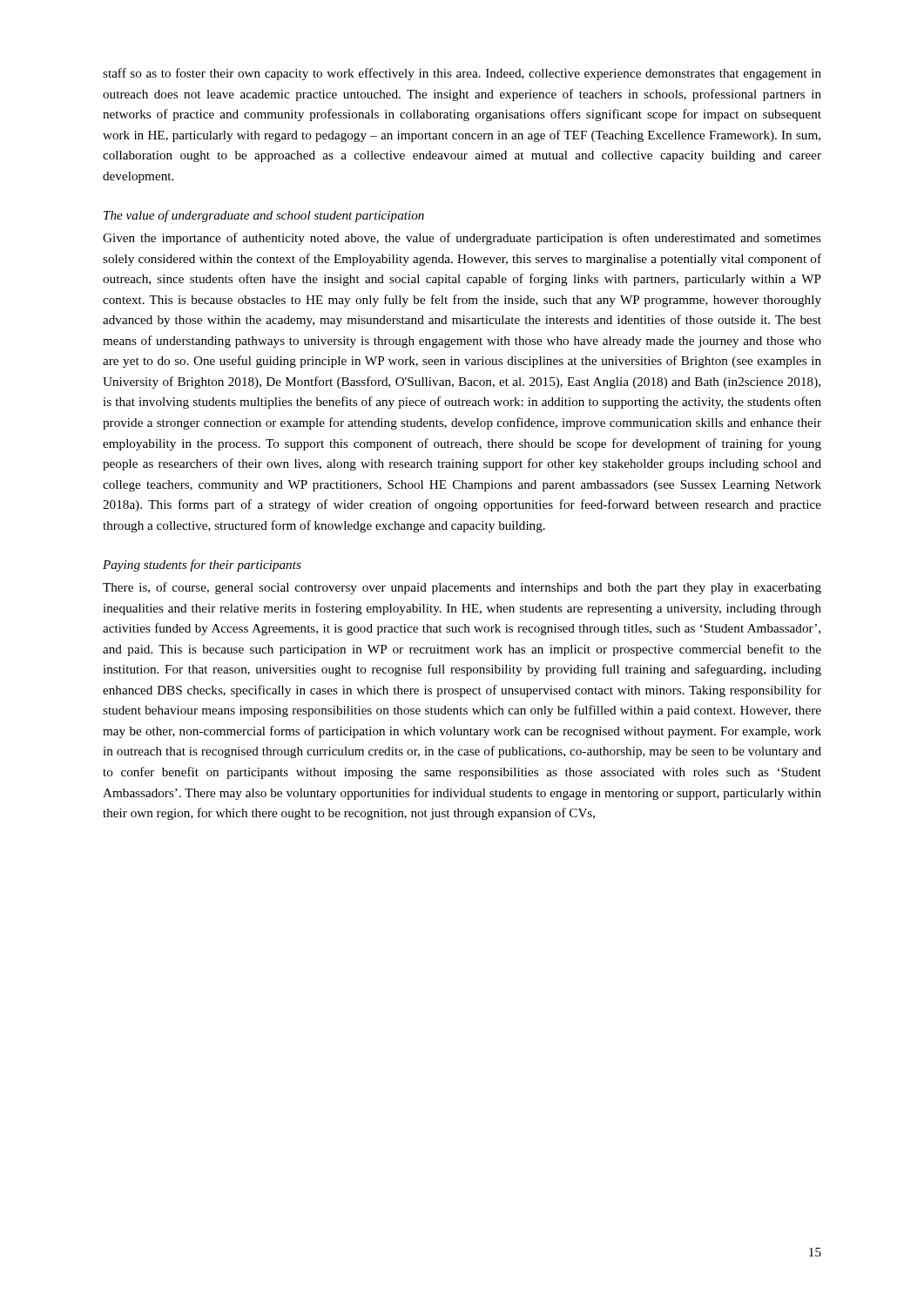The height and width of the screenshot is (1307, 924).
Task: Click on the region starting "Given the importance of authenticity noted above, the"
Action: [462, 381]
